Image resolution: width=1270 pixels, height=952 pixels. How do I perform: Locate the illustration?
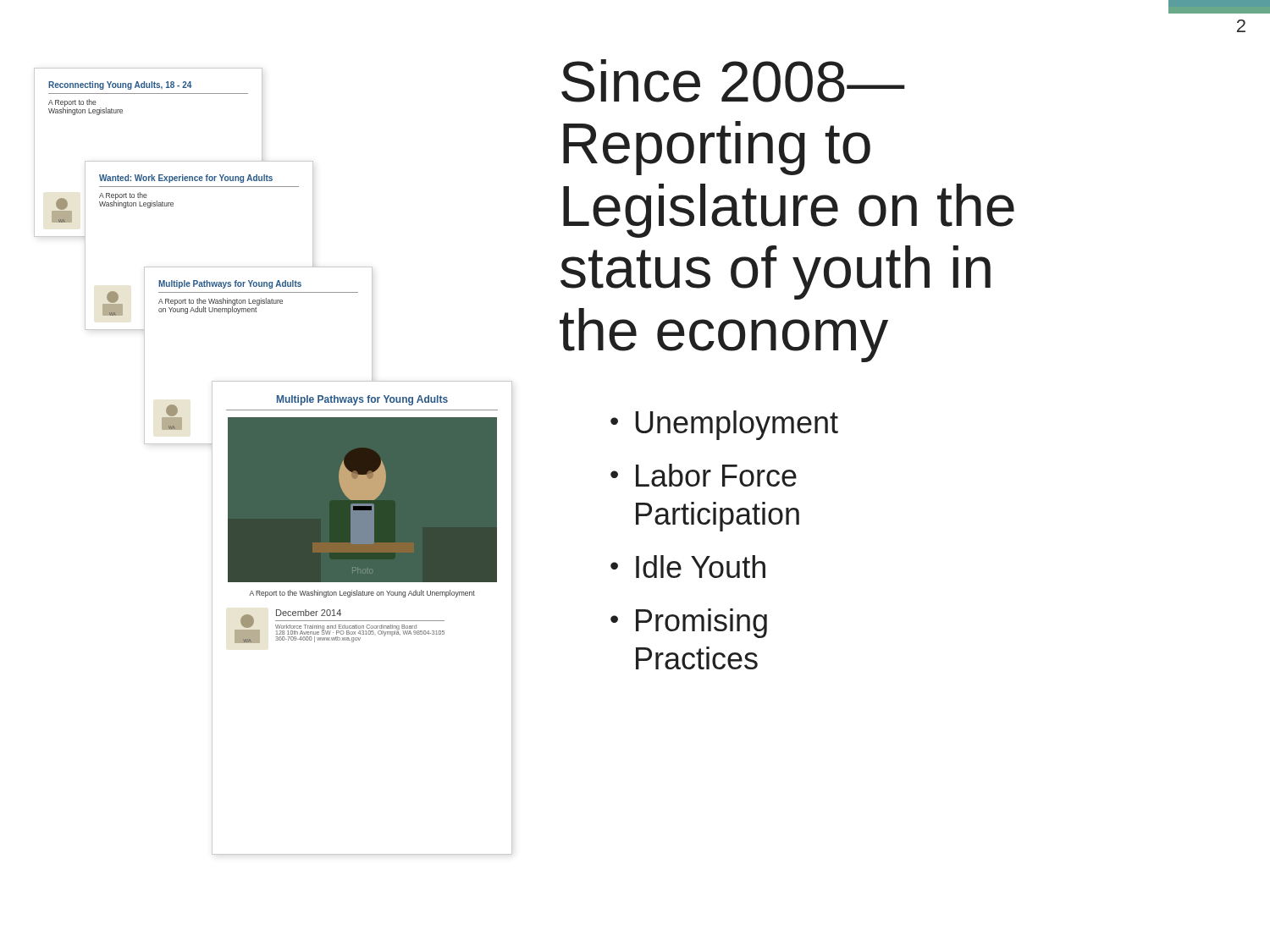point(271,482)
